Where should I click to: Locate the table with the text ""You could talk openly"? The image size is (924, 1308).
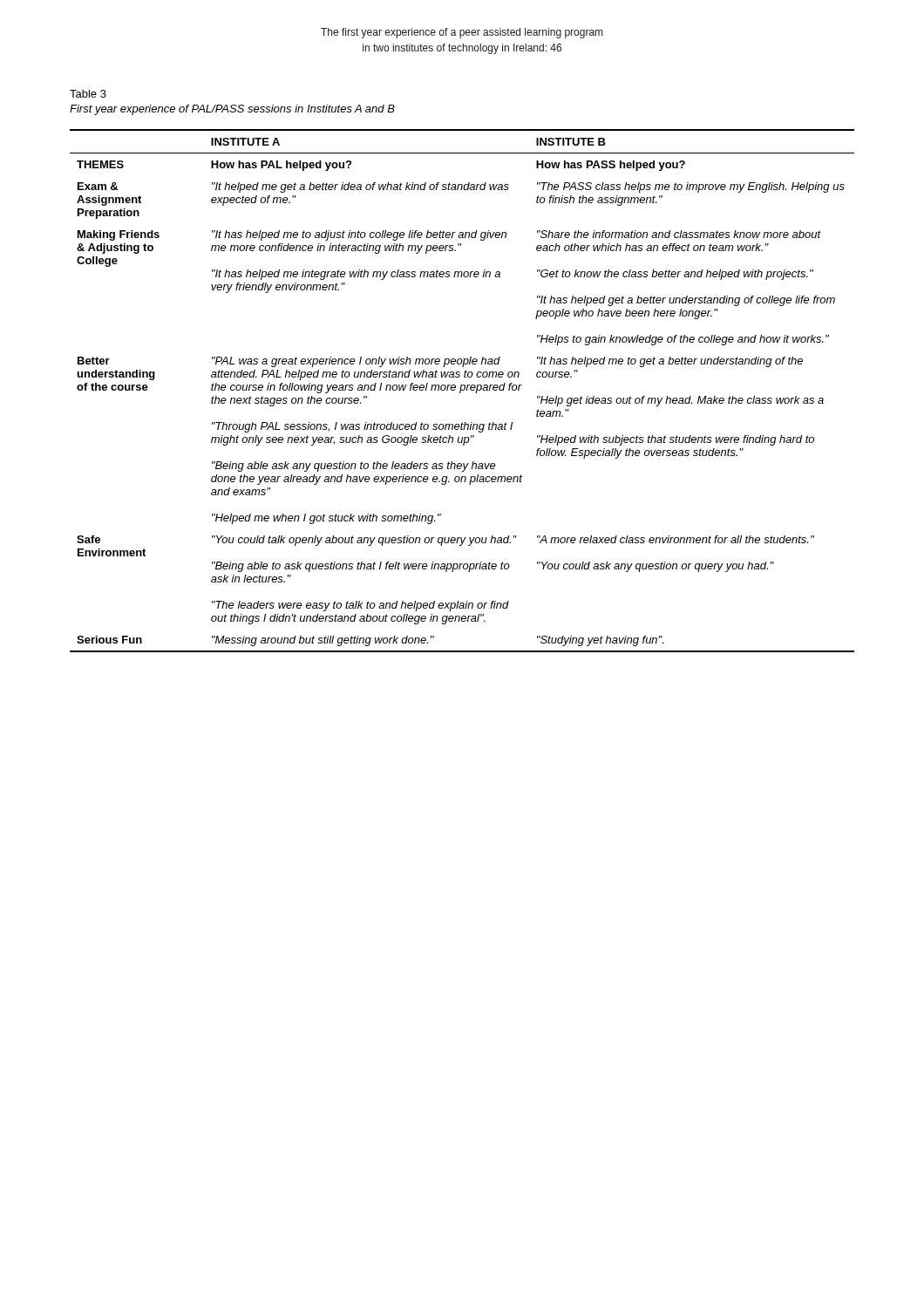coord(462,391)
